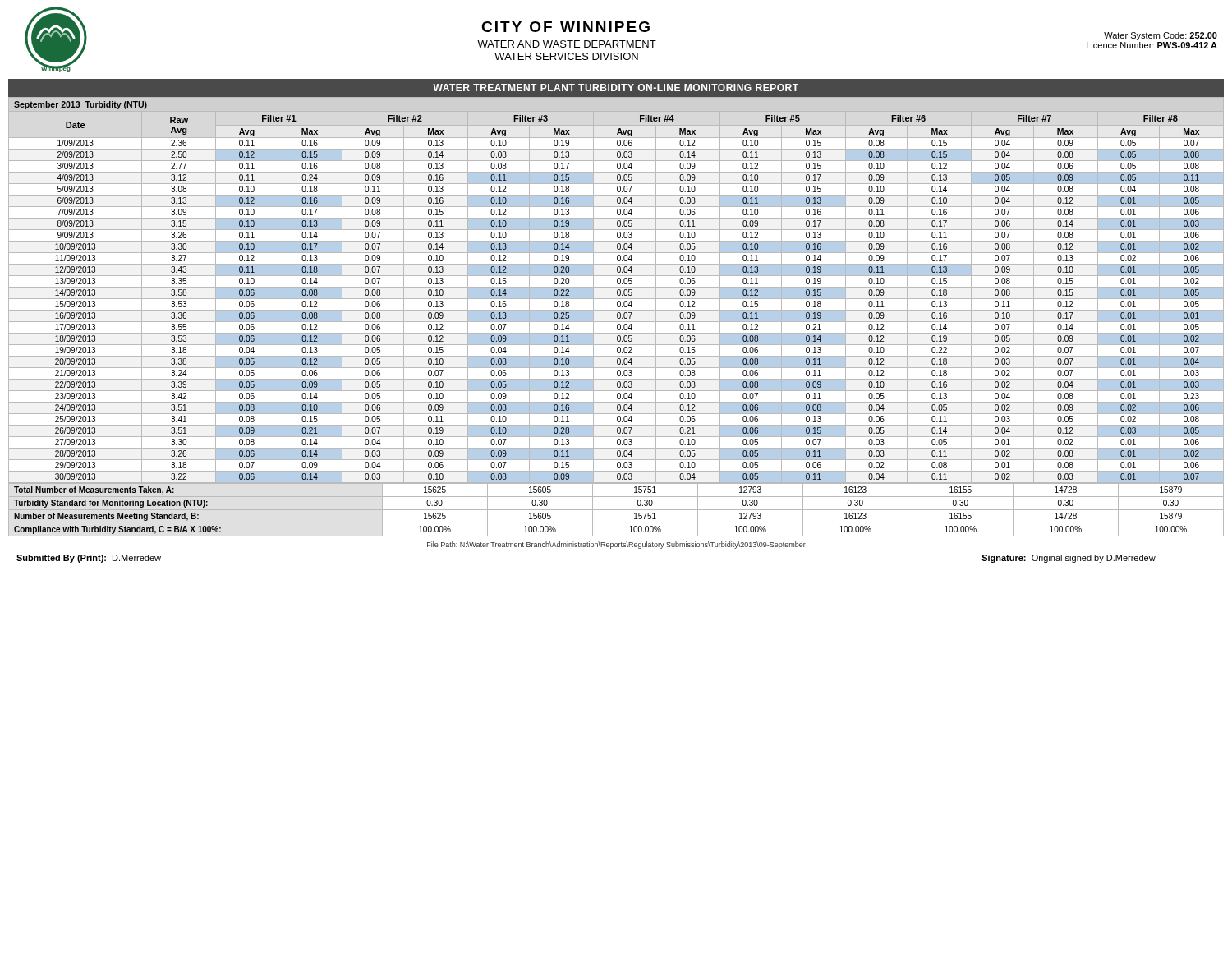Locate the table with the text "Filter #4"
Viewport: 1232px width, 953px height.
click(x=616, y=290)
